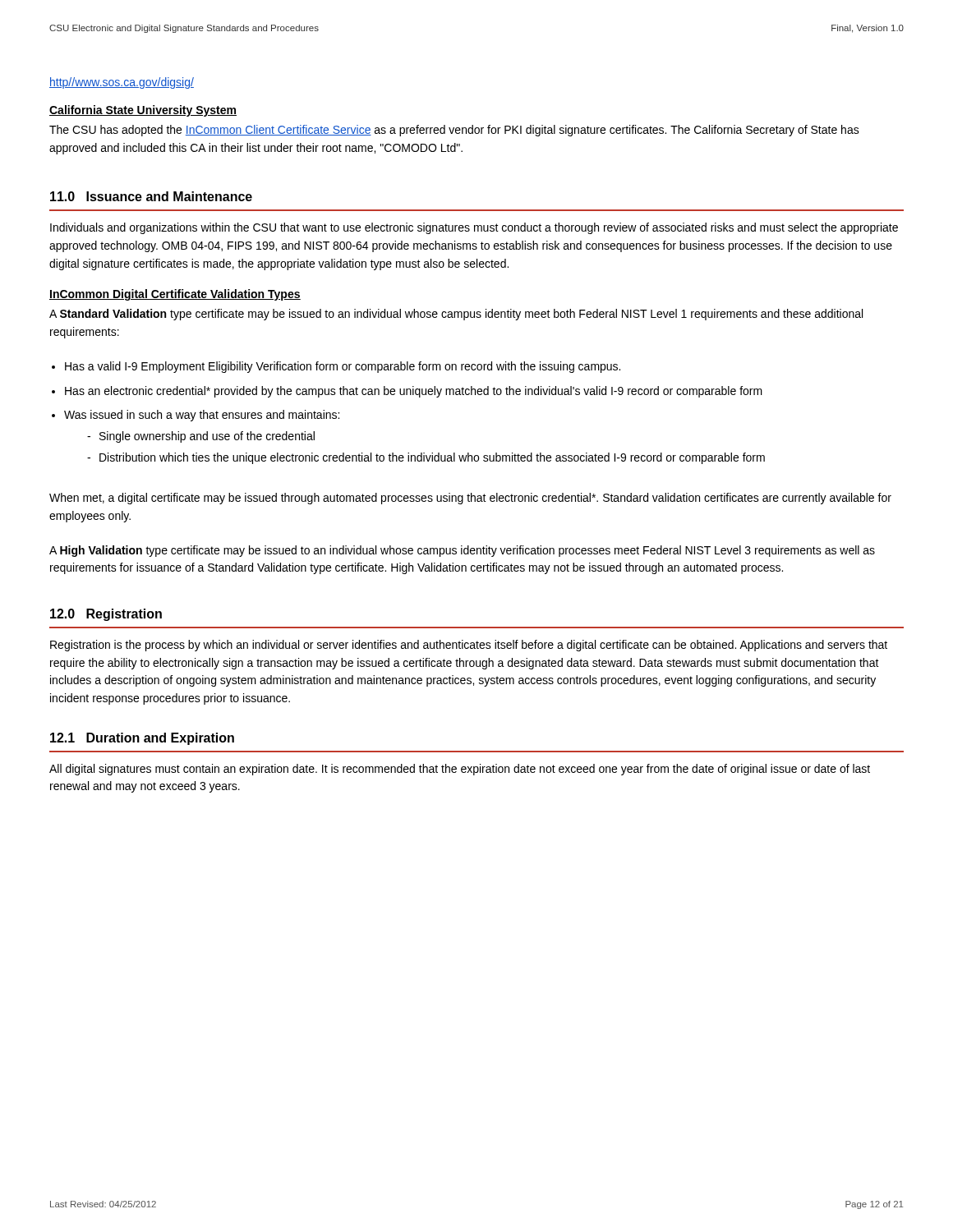Find the block on this page that starts "The CSU has adopted"
The height and width of the screenshot is (1232, 953).
(x=454, y=139)
